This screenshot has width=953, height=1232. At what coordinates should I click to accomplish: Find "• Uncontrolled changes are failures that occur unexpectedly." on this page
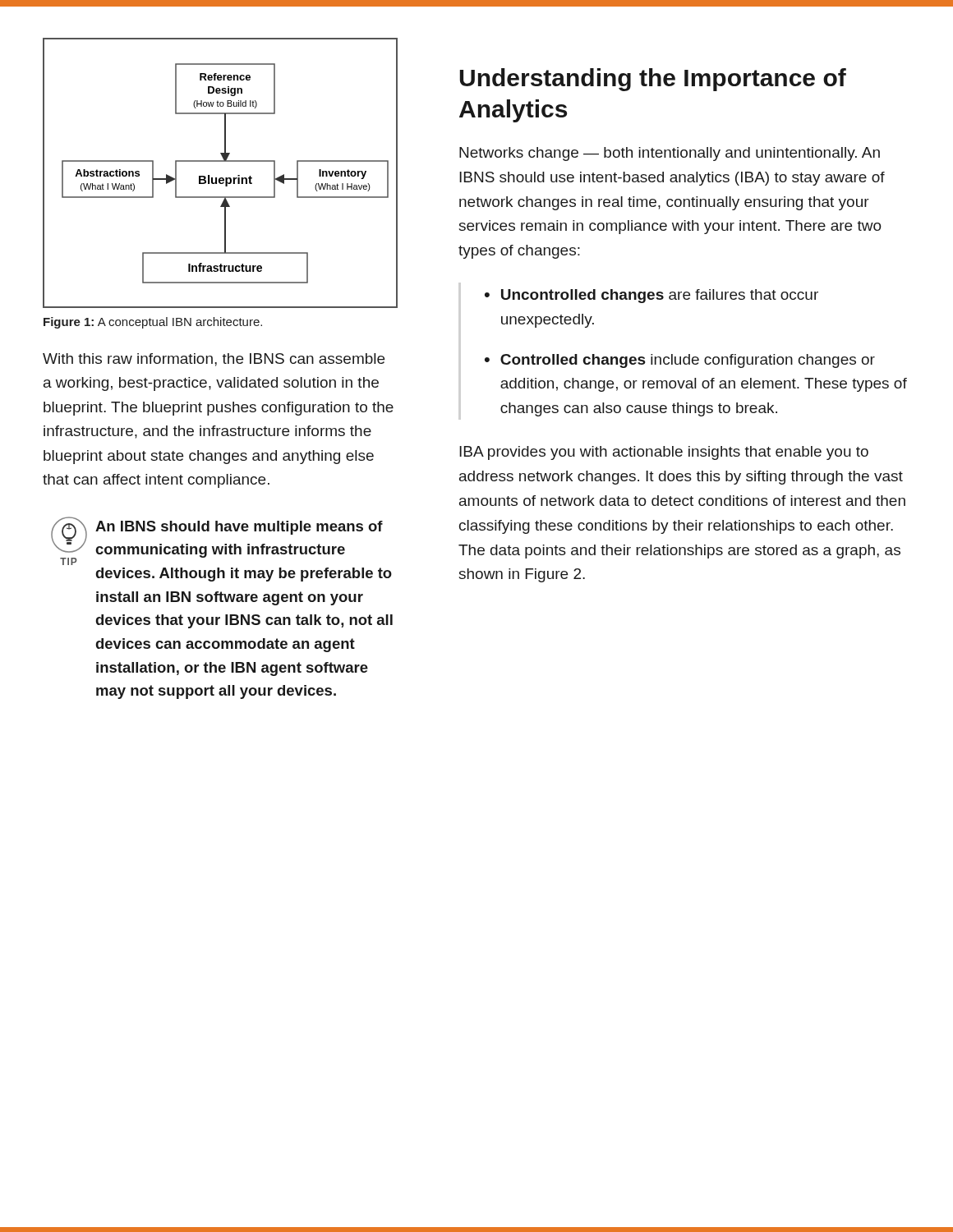coord(694,307)
